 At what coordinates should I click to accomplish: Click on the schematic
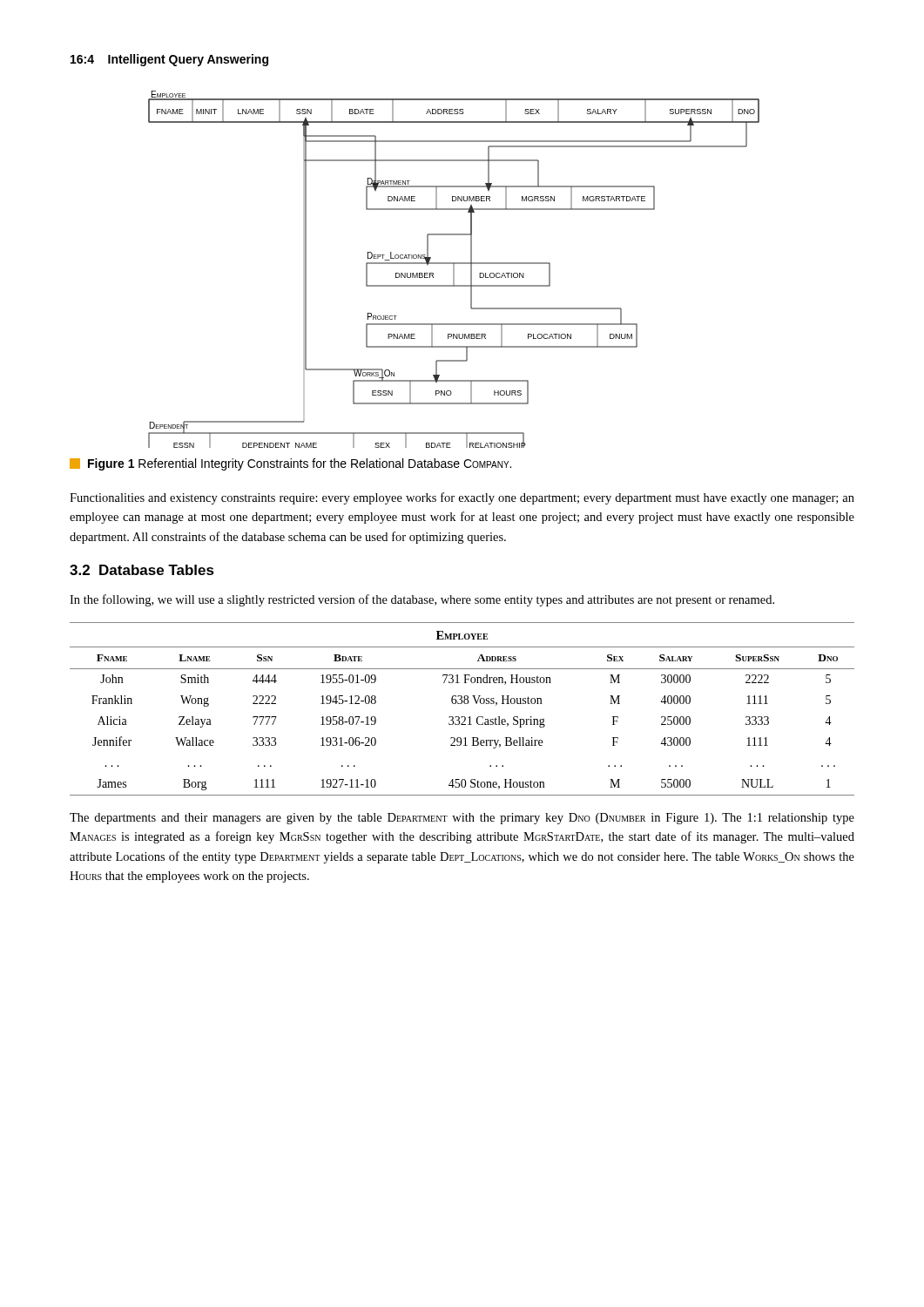(x=462, y=269)
